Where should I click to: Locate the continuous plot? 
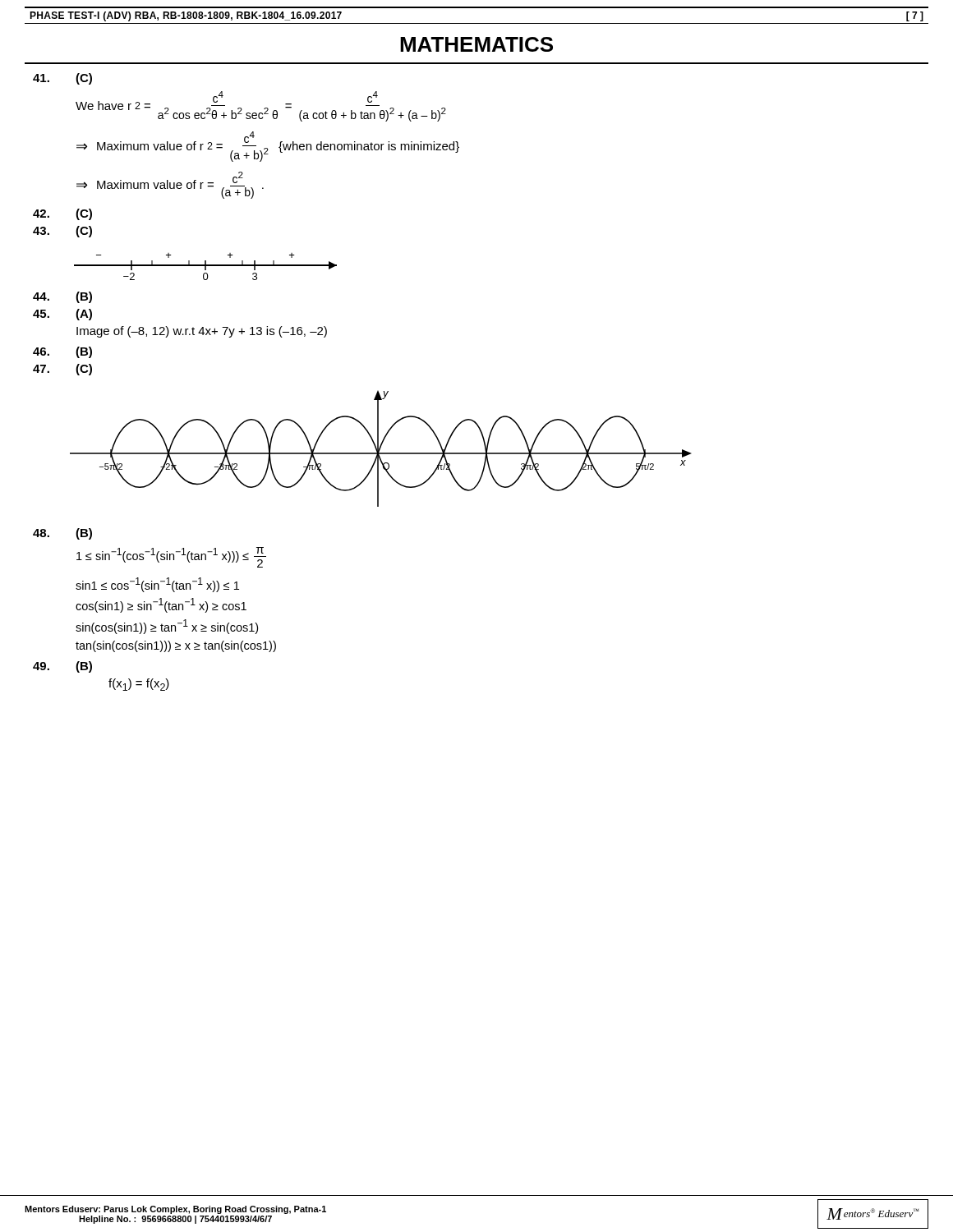[489, 450]
